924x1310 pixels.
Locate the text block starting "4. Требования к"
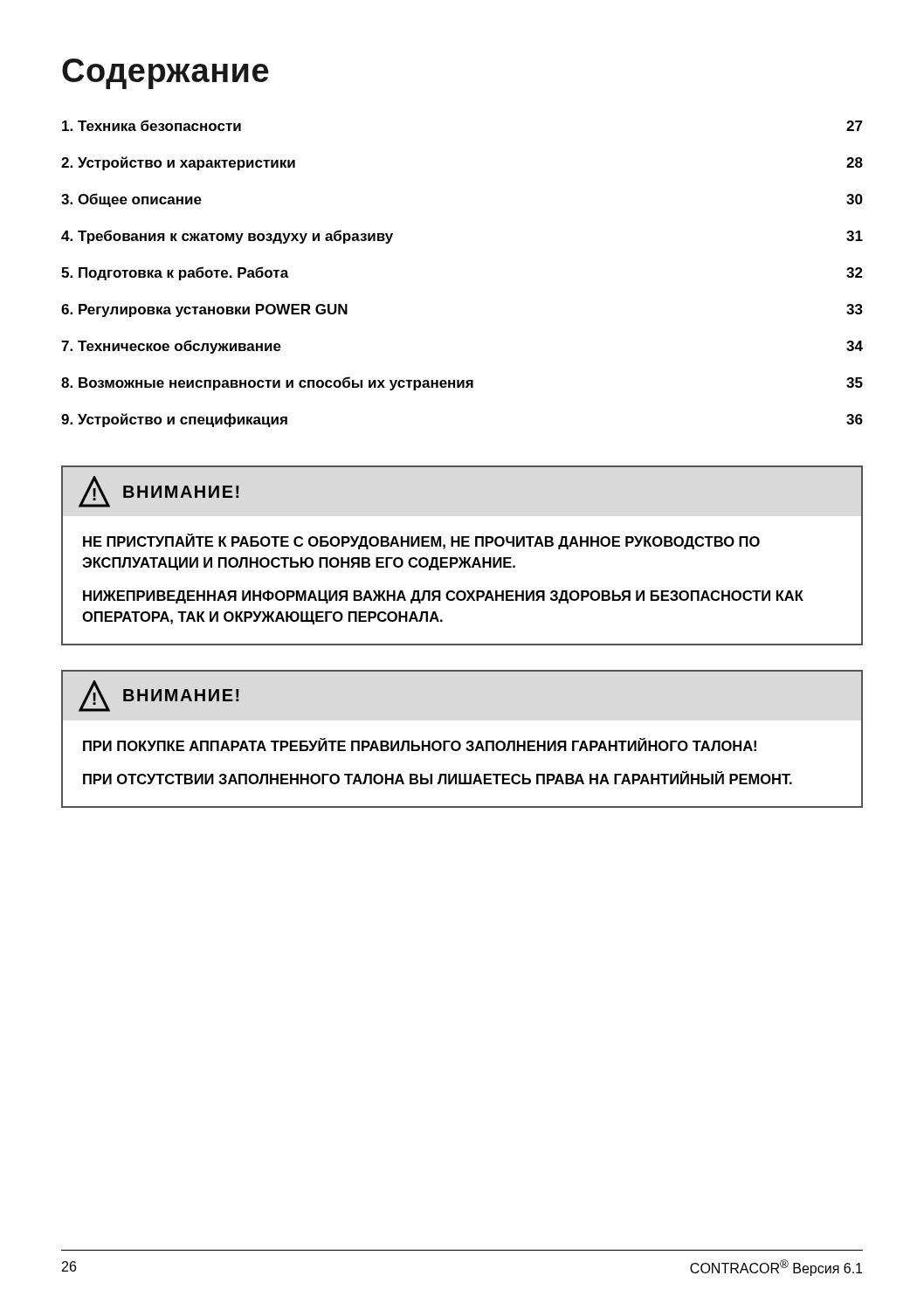(229, 237)
